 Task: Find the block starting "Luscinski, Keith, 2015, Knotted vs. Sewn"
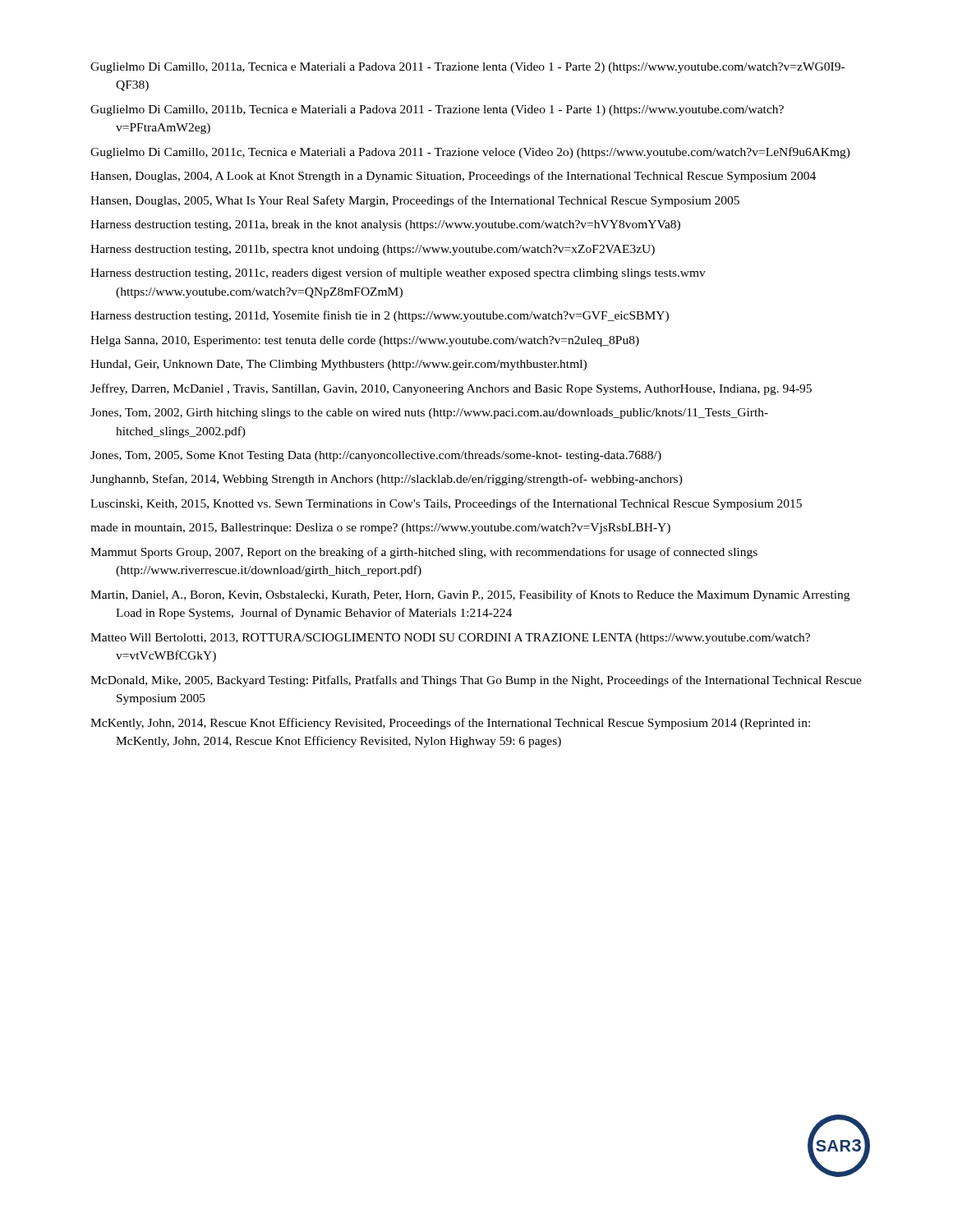click(x=446, y=503)
